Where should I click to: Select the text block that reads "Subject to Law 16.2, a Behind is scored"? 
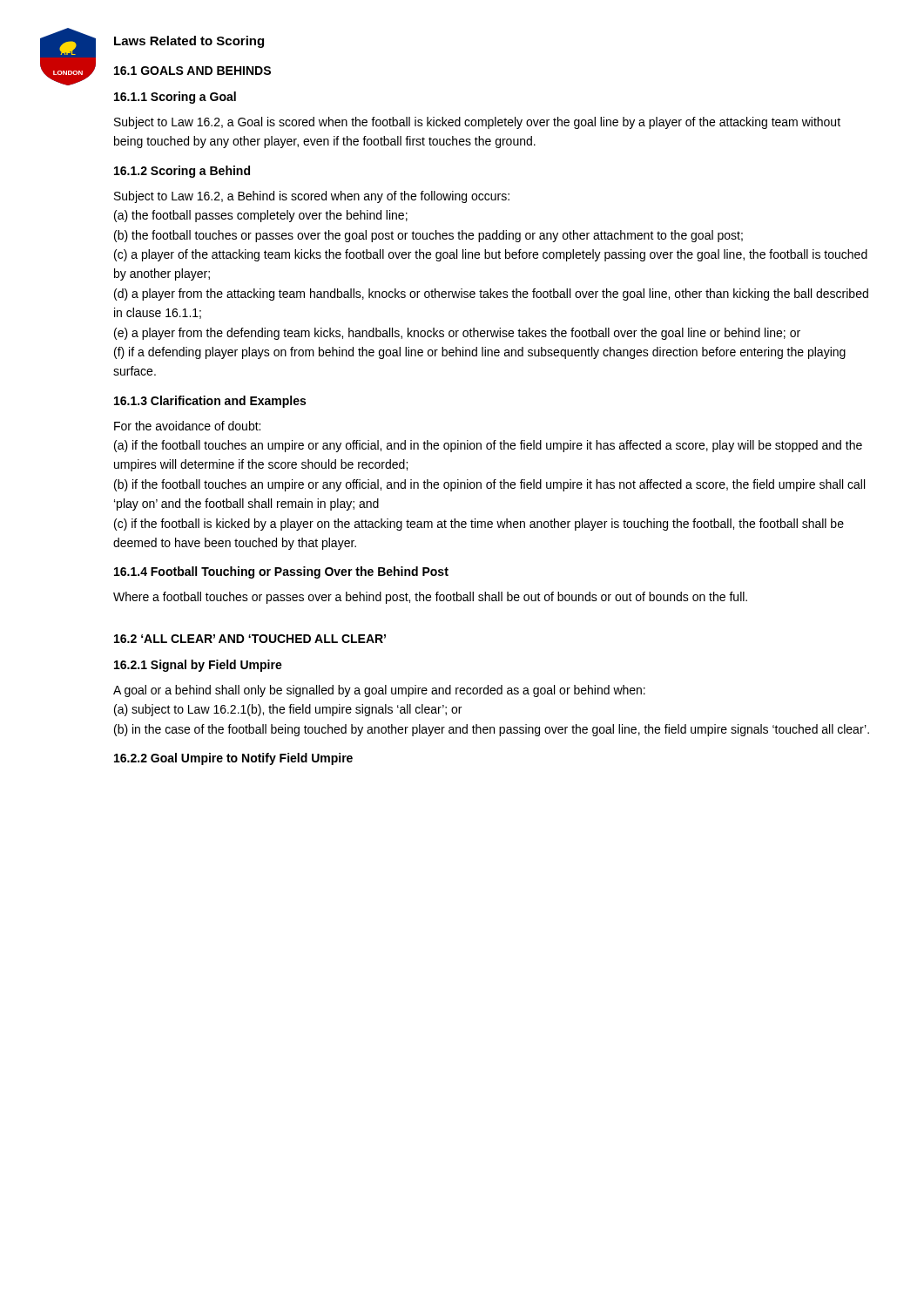pos(491,284)
